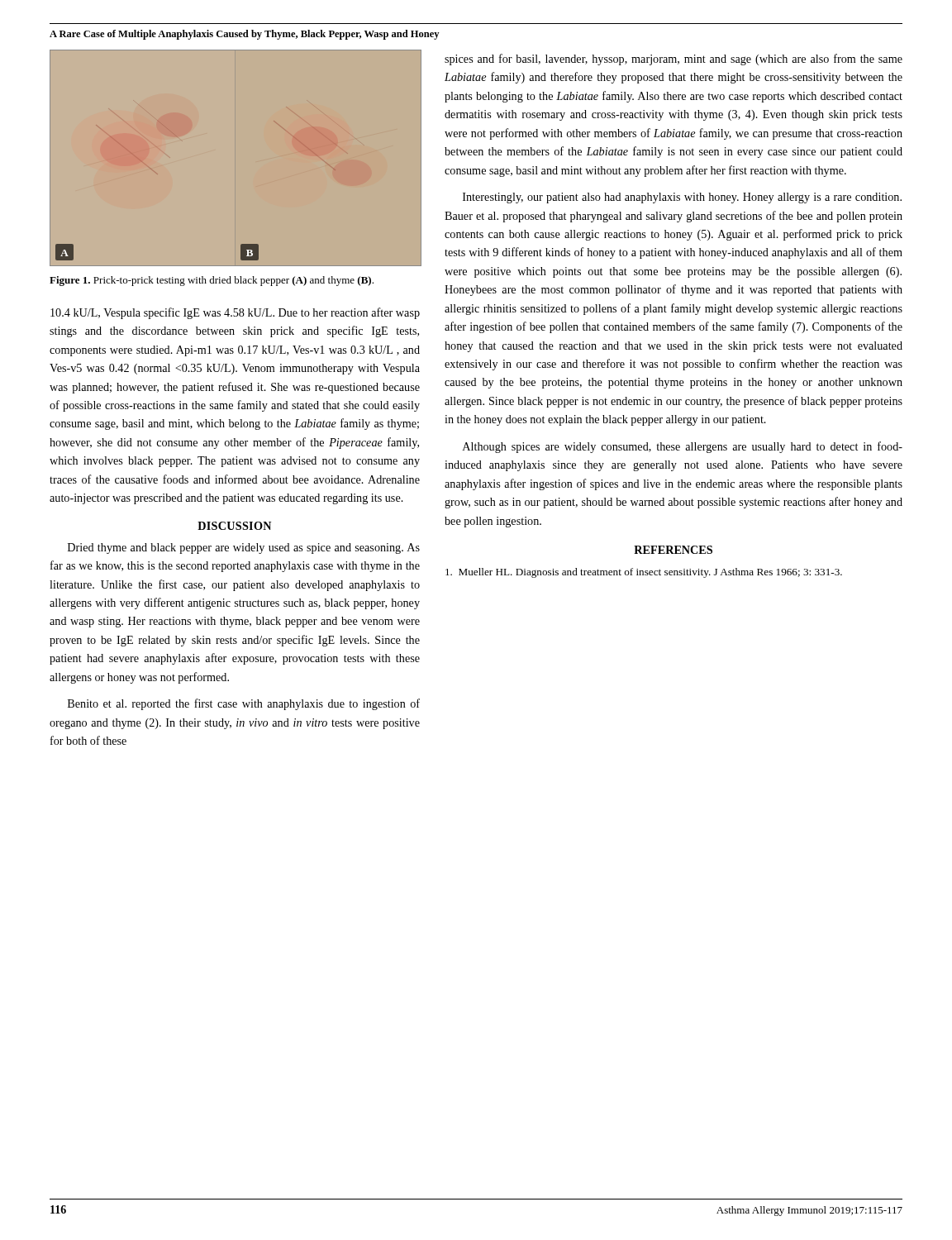Viewport: 952px width, 1240px height.
Task: Select the text starting "Dried thyme and black"
Action: [235, 644]
